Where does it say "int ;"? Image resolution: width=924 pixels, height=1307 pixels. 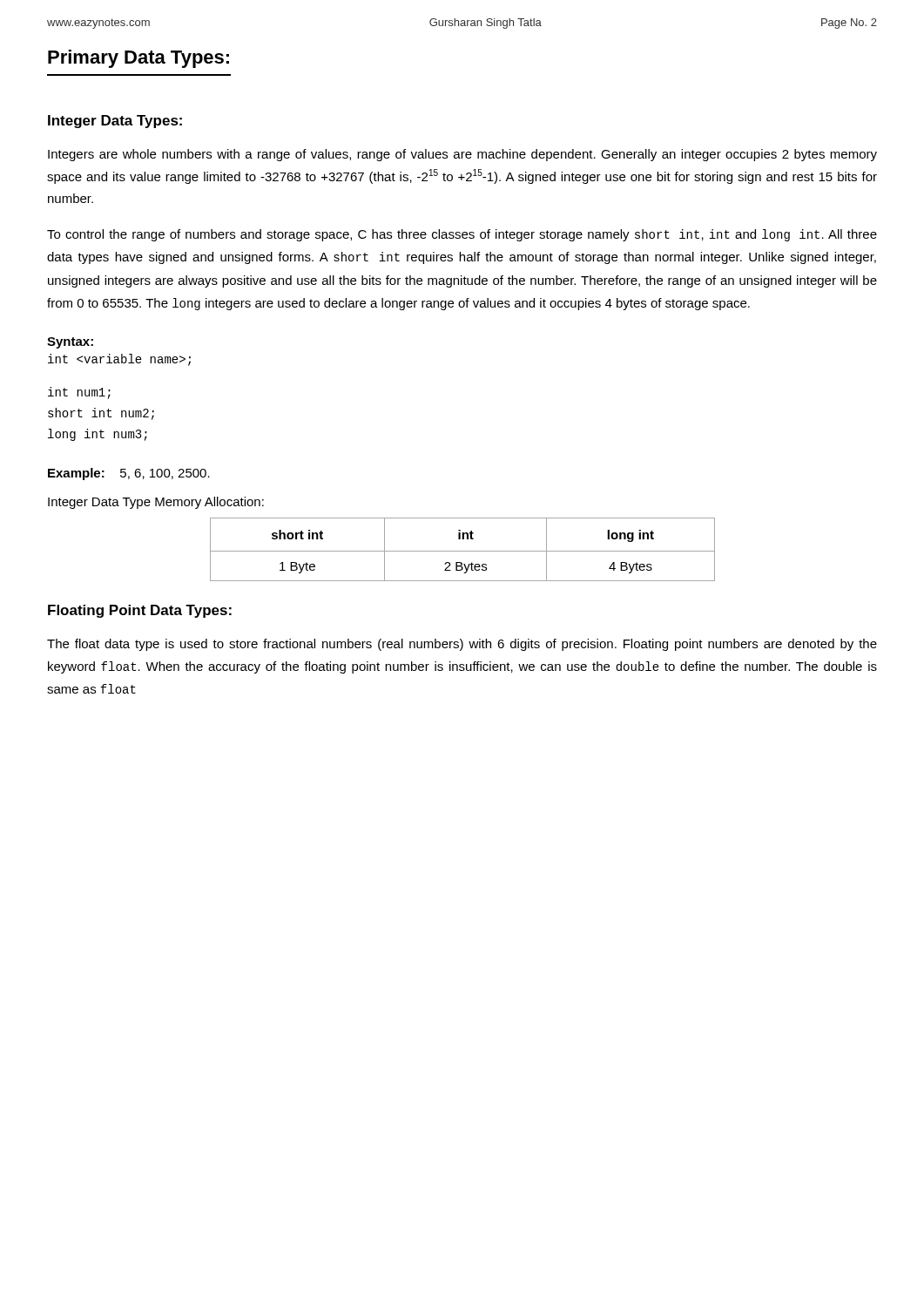pyautogui.click(x=119, y=360)
